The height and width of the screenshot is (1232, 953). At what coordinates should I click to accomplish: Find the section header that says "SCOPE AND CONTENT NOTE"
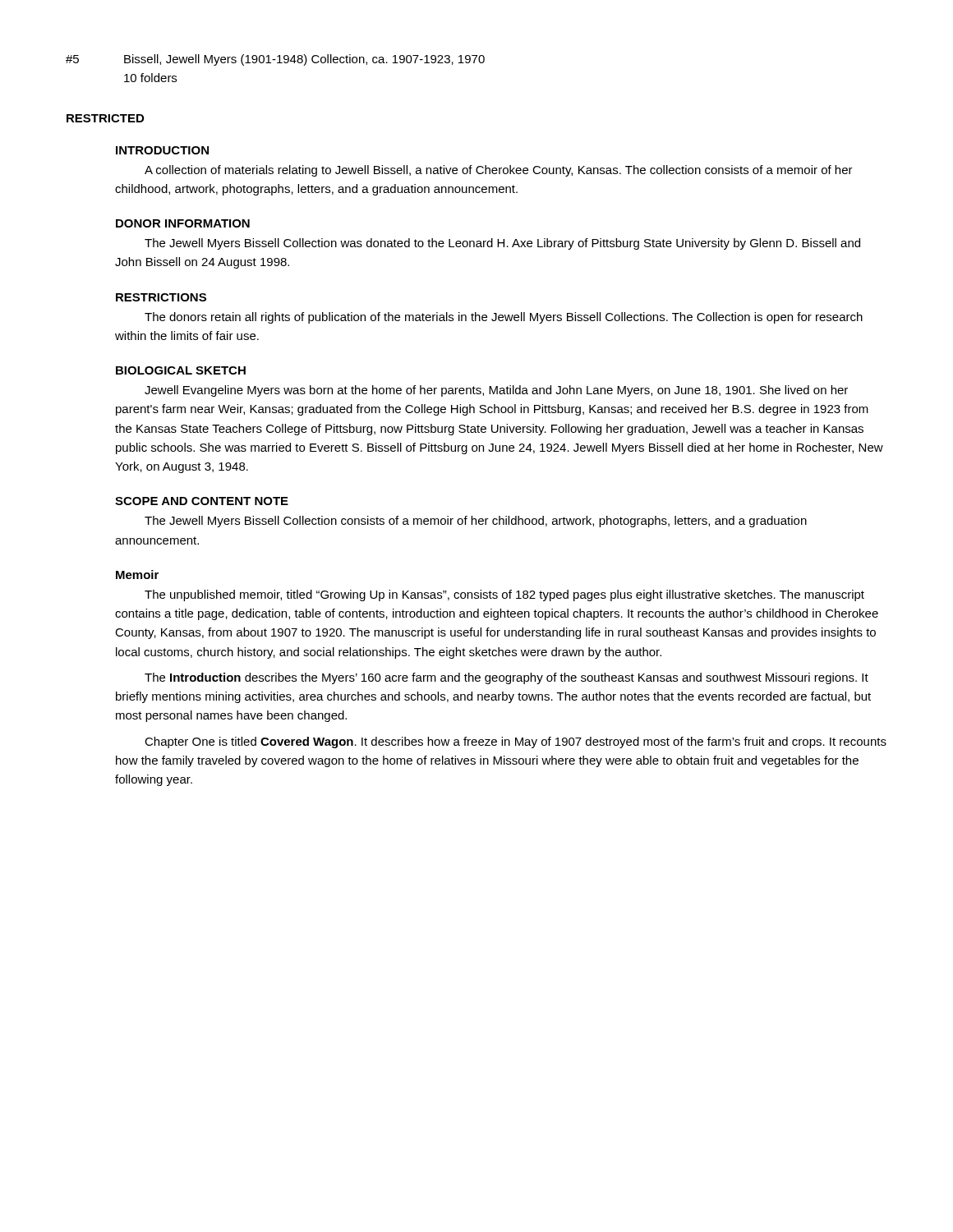[202, 501]
